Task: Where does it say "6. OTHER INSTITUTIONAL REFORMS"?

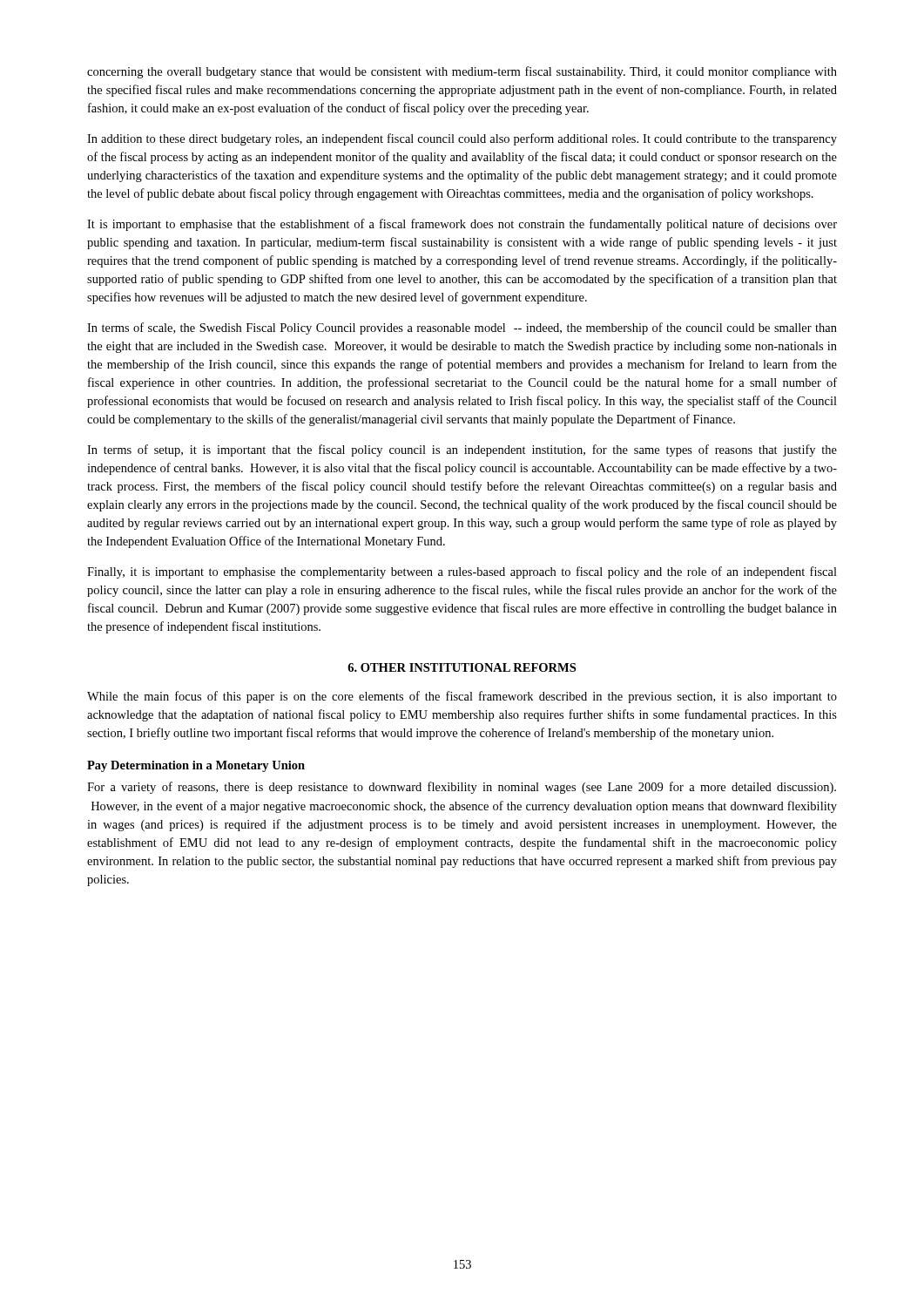Action: pyautogui.click(x=462, y=668)
